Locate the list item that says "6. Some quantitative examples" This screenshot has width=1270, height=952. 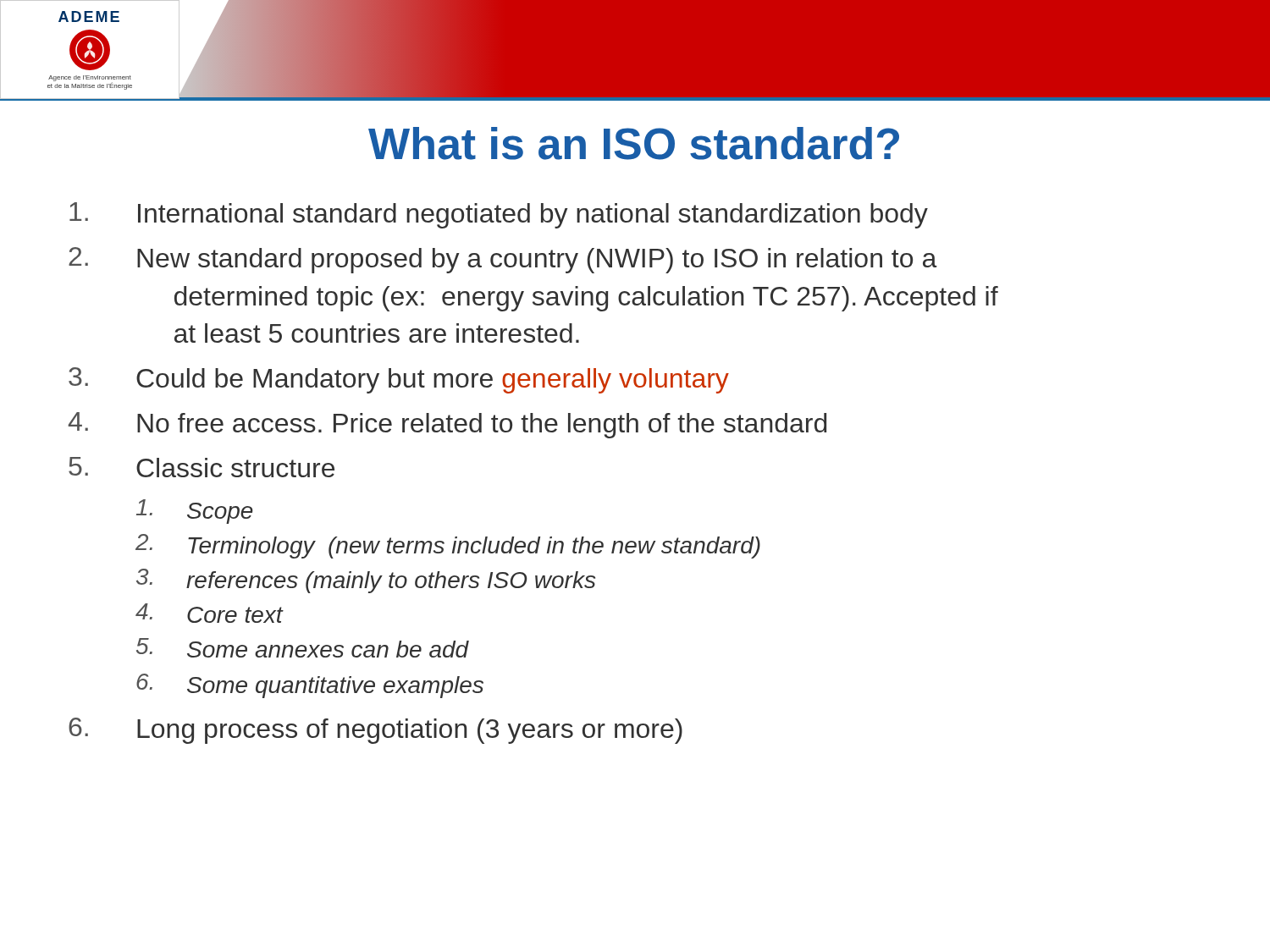point(310,685)
